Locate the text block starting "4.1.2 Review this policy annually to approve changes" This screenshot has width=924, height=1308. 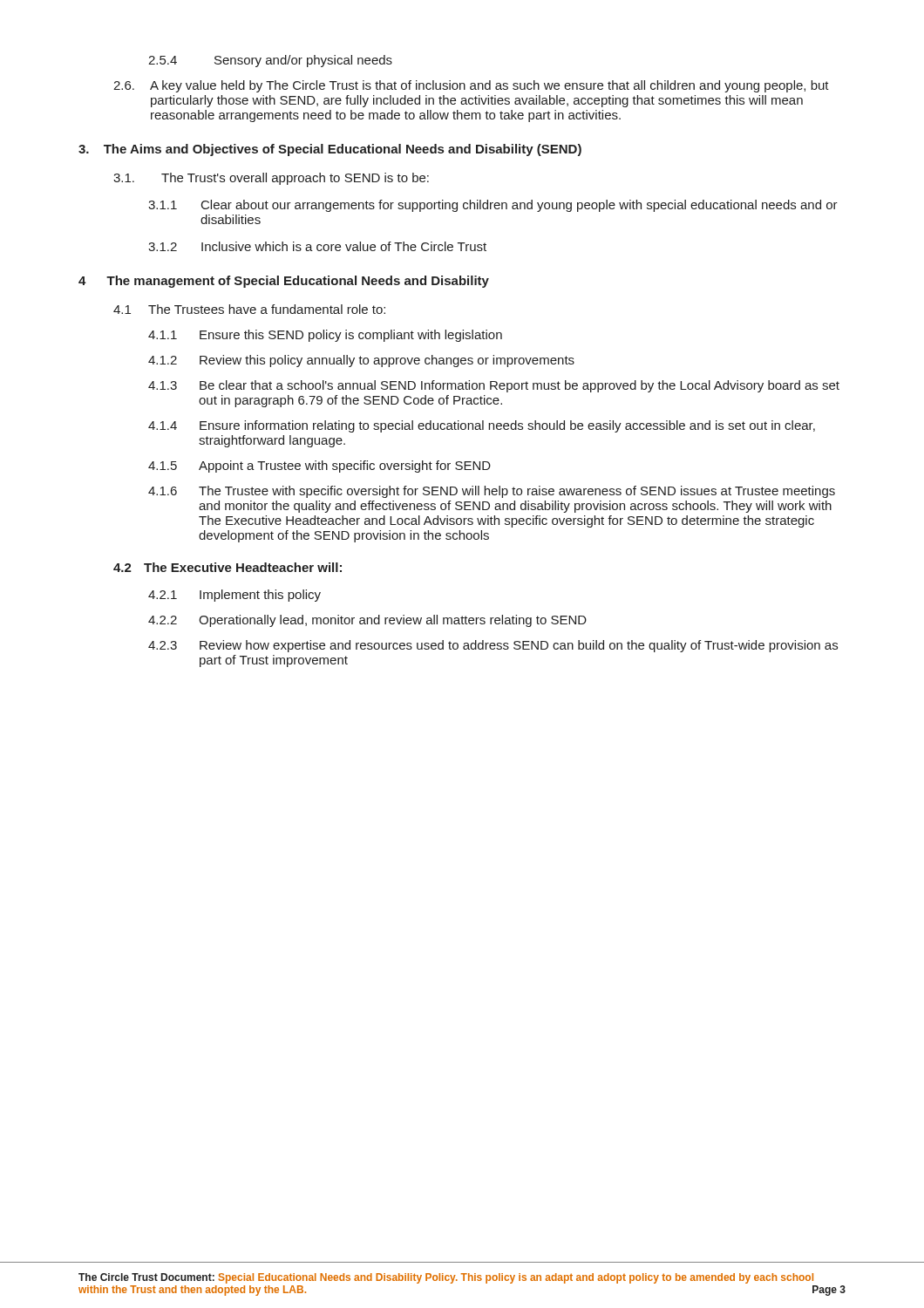[x=361, y=360]
